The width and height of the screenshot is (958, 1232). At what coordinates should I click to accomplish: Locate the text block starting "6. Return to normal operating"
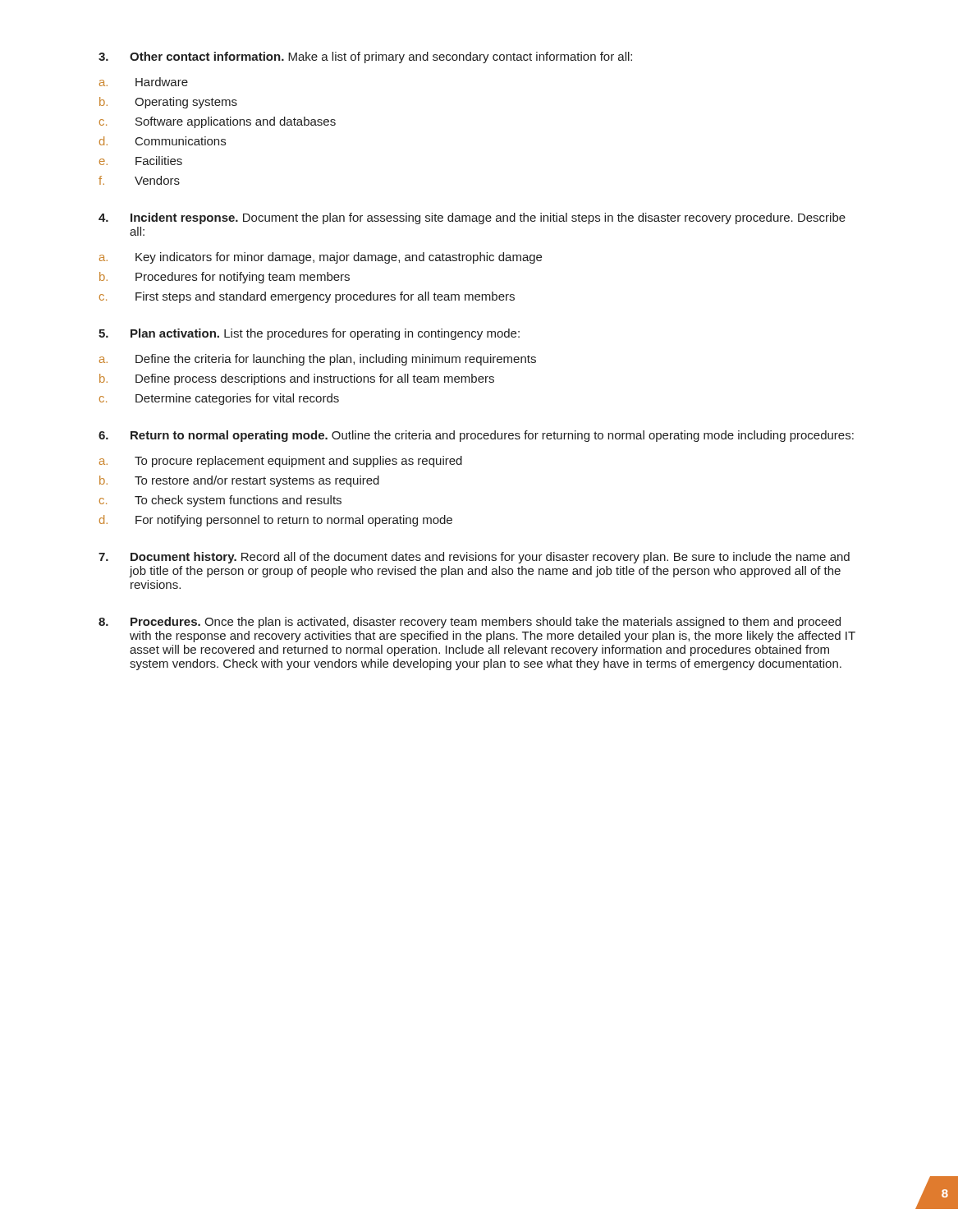(479, 435)
